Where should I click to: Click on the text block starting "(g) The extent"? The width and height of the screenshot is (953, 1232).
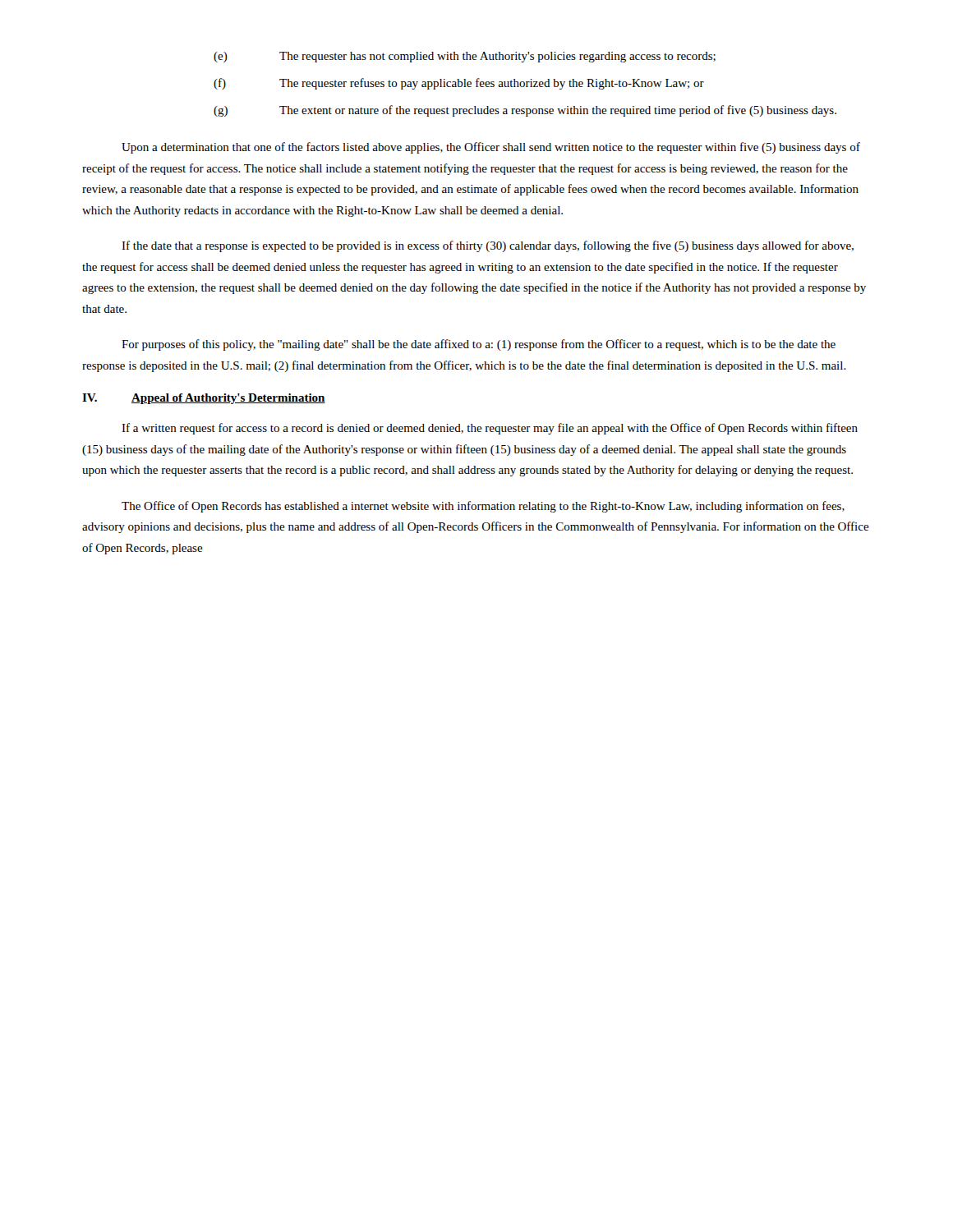coord(542,110)
